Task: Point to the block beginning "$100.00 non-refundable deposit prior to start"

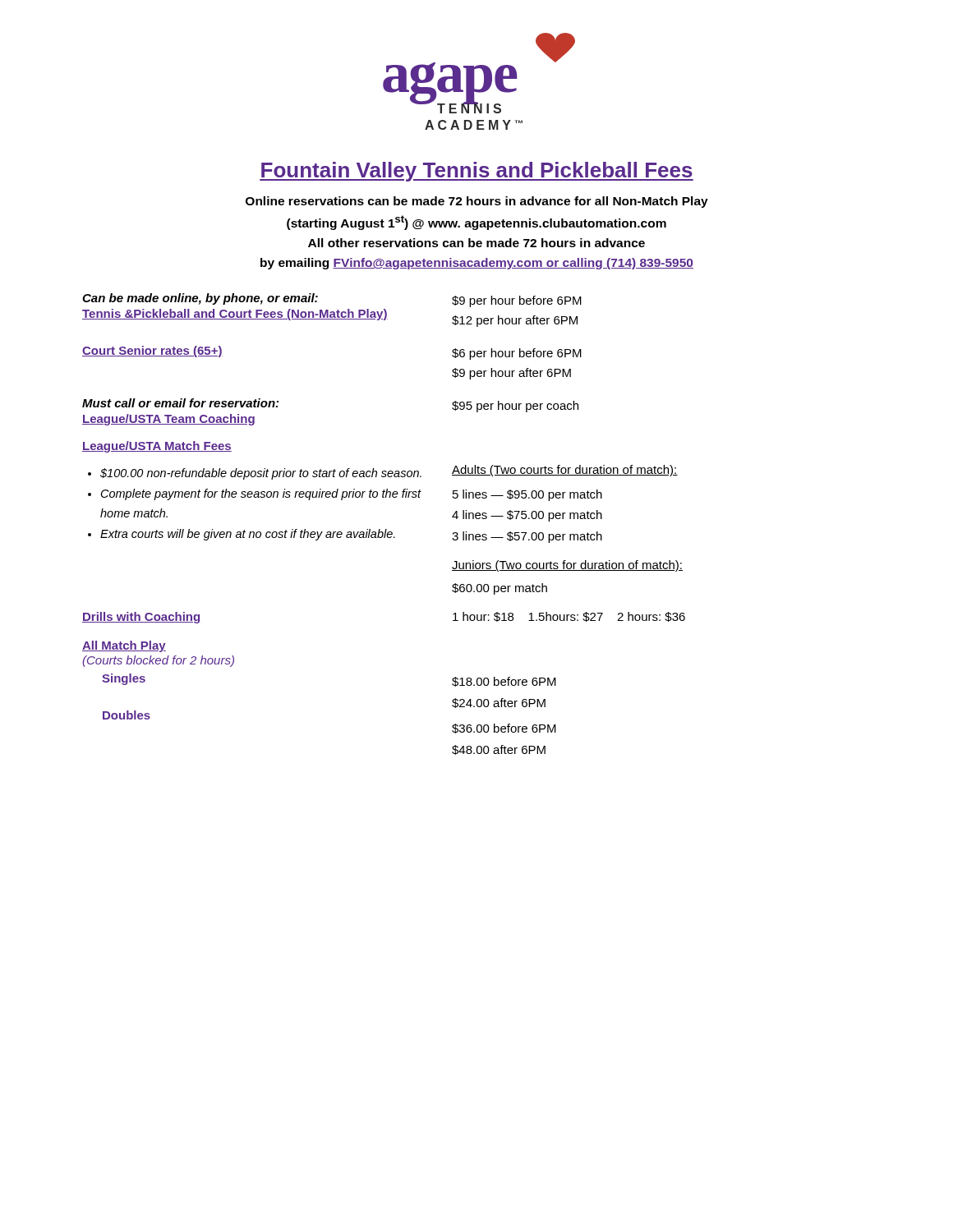Action: point(262,473)
